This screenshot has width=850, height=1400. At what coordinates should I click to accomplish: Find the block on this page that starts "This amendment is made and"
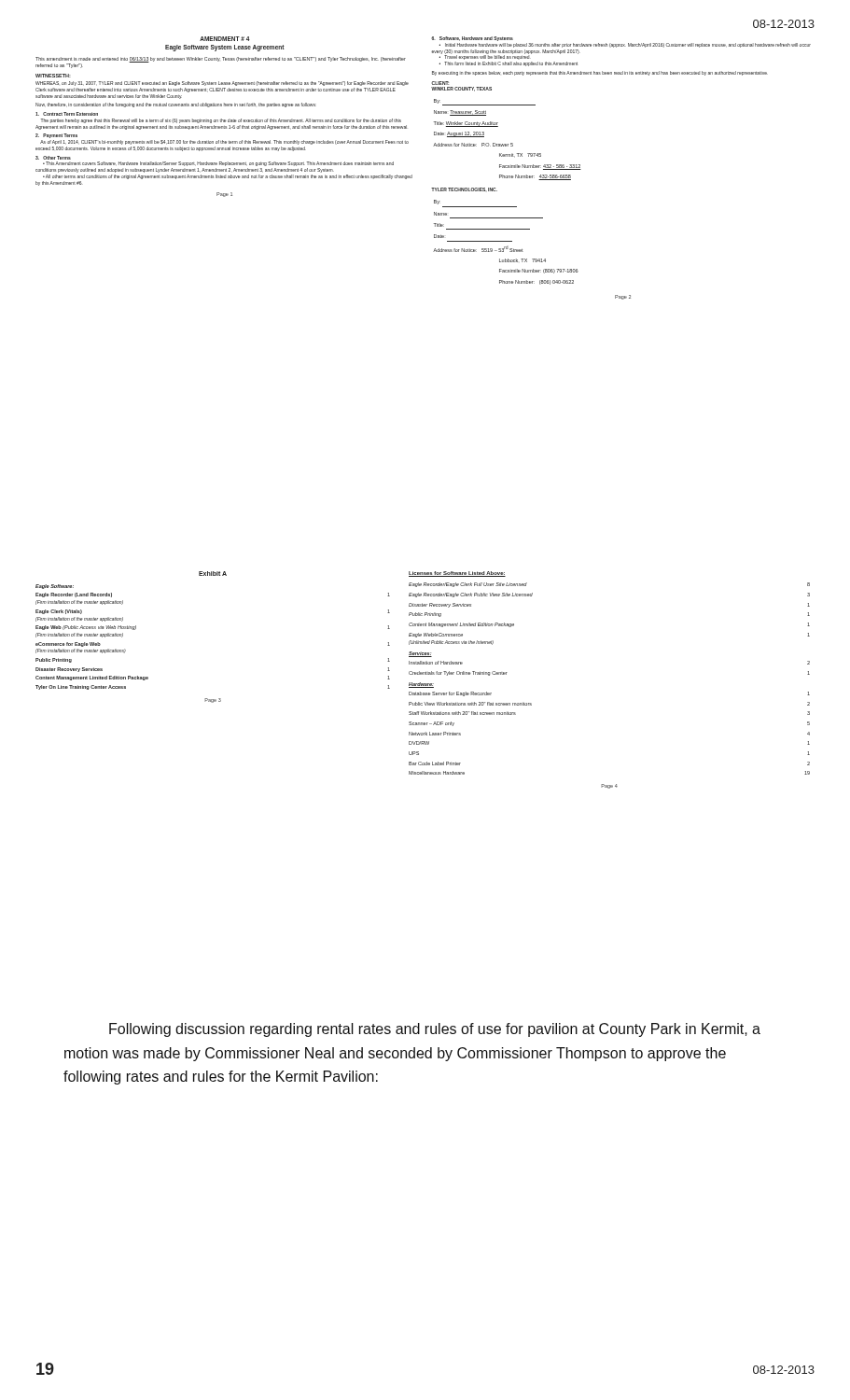pos(221,62)
